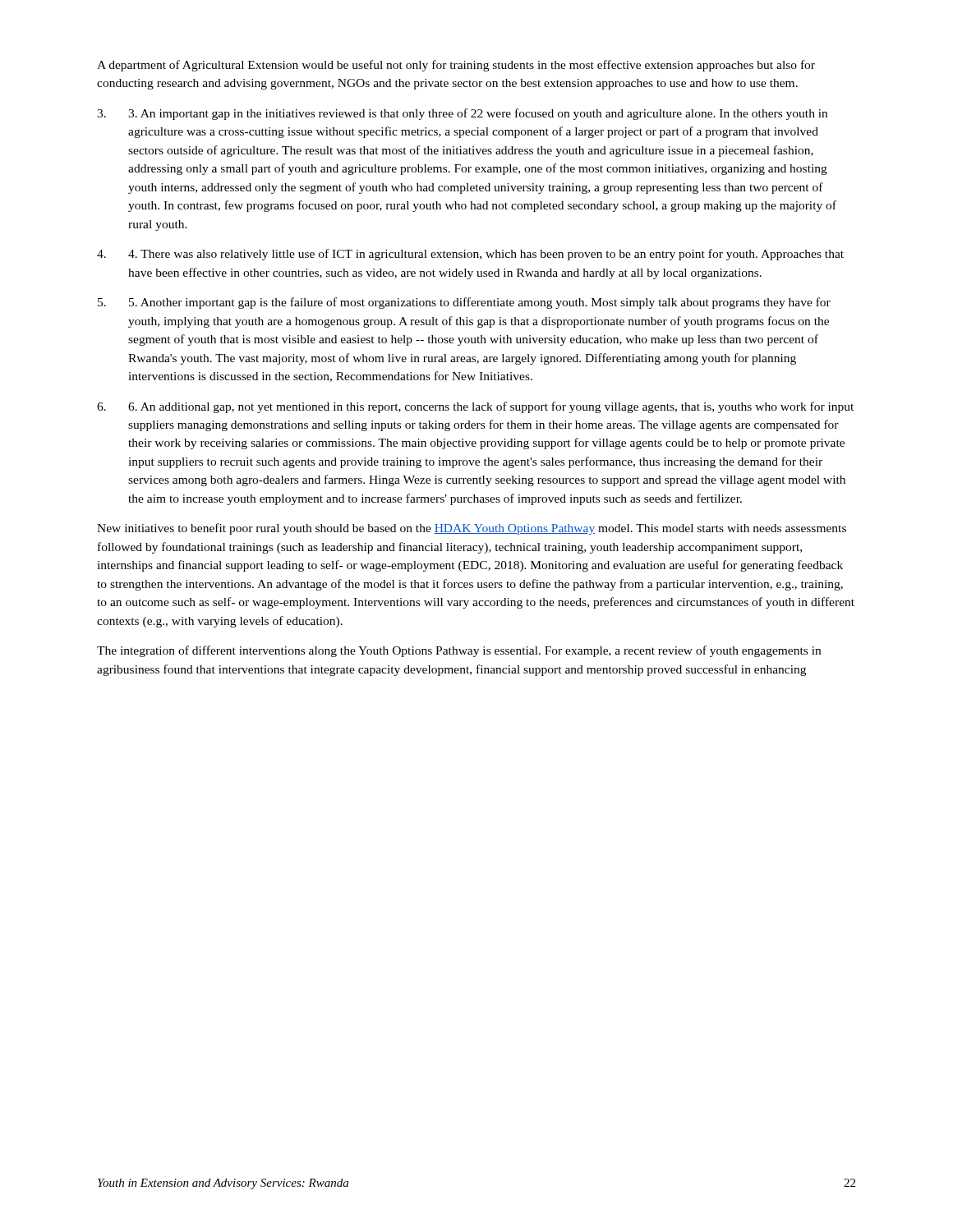Select the text block that reads "New initiatives to"
This screenshot has width=953, height=1232.
(476, 574)
